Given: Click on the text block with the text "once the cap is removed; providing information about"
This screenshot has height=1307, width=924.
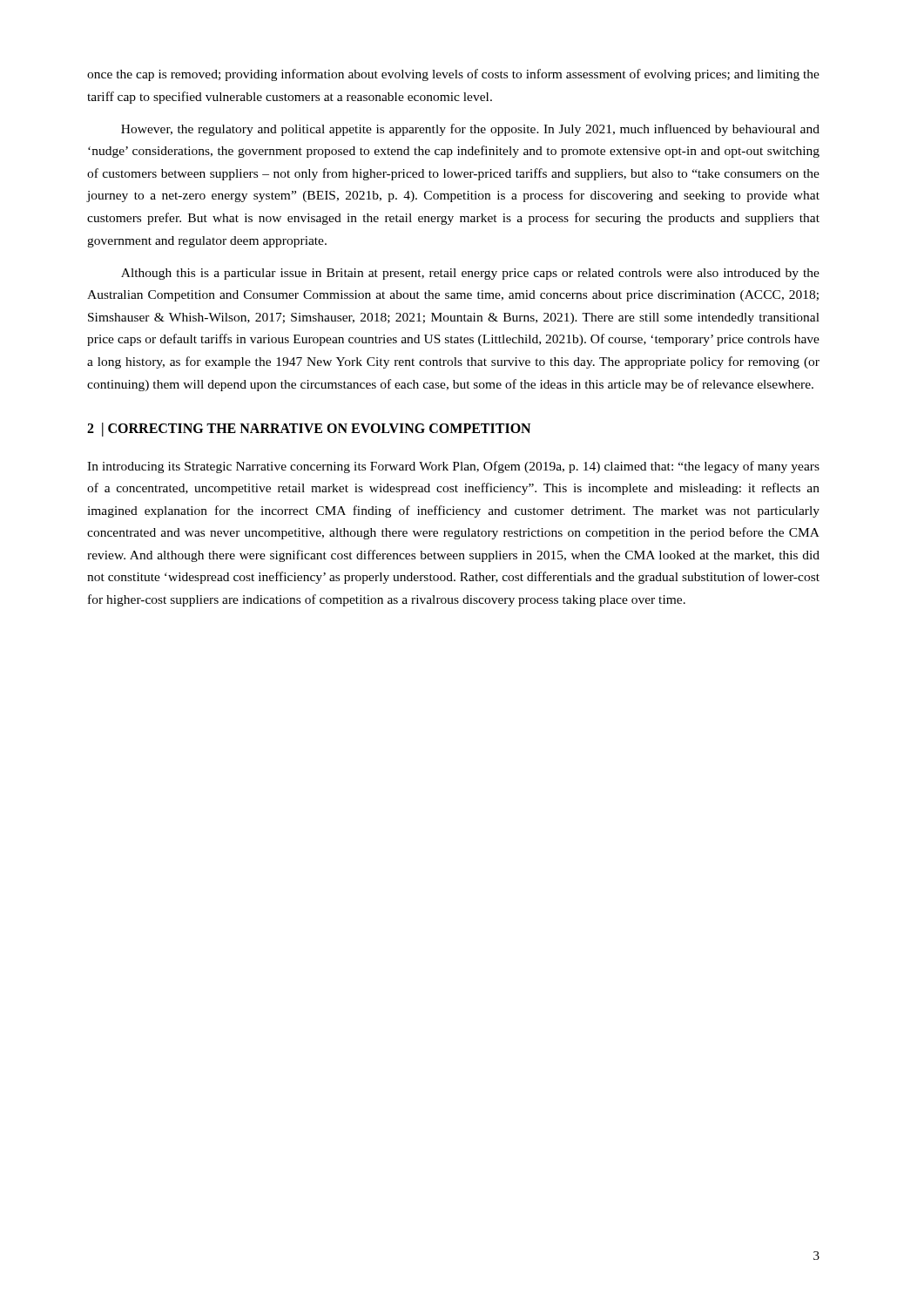Looking at the screenshot, I should pos(453,85).
